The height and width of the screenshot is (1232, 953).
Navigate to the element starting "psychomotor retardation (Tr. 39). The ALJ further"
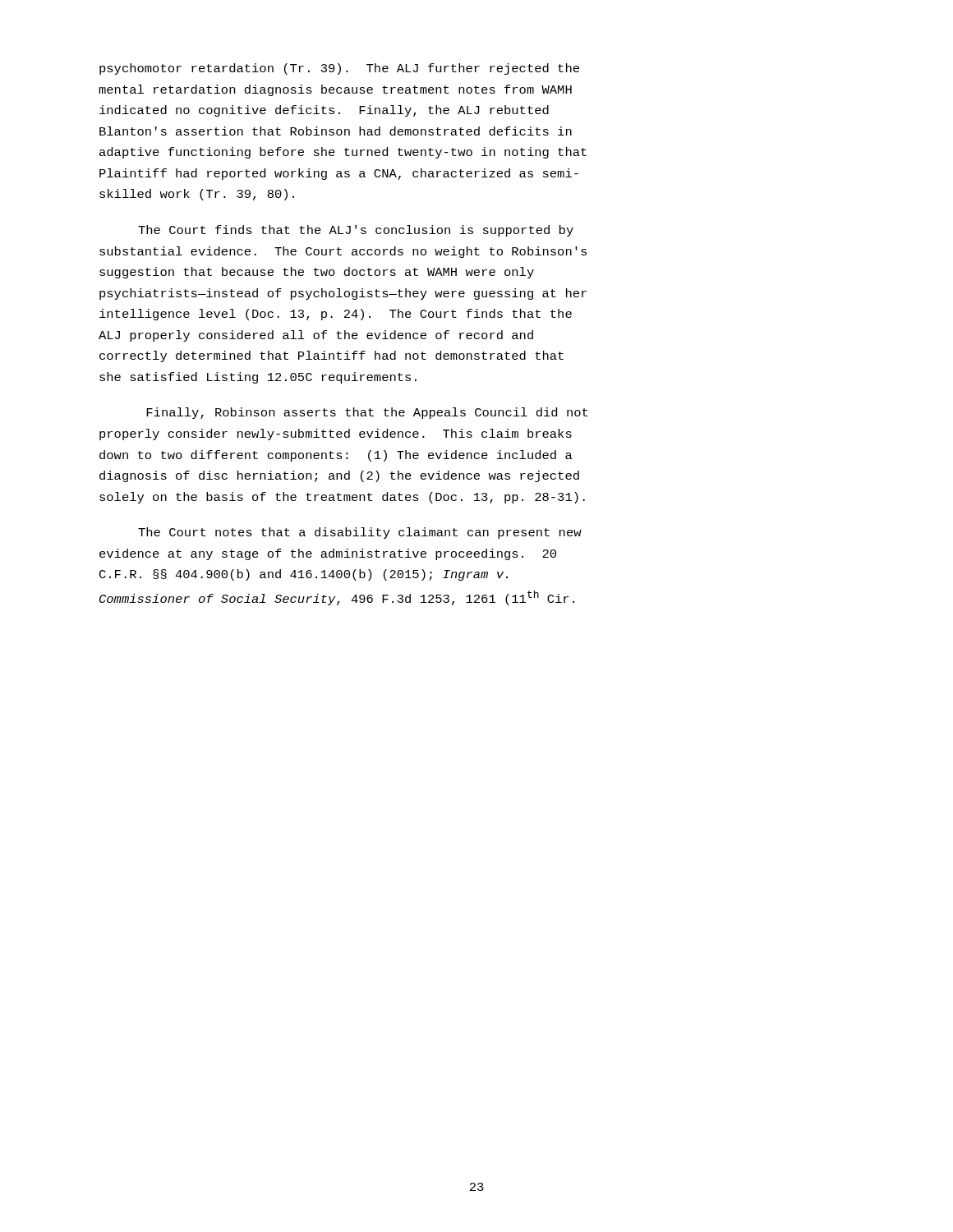pos(476,133)
